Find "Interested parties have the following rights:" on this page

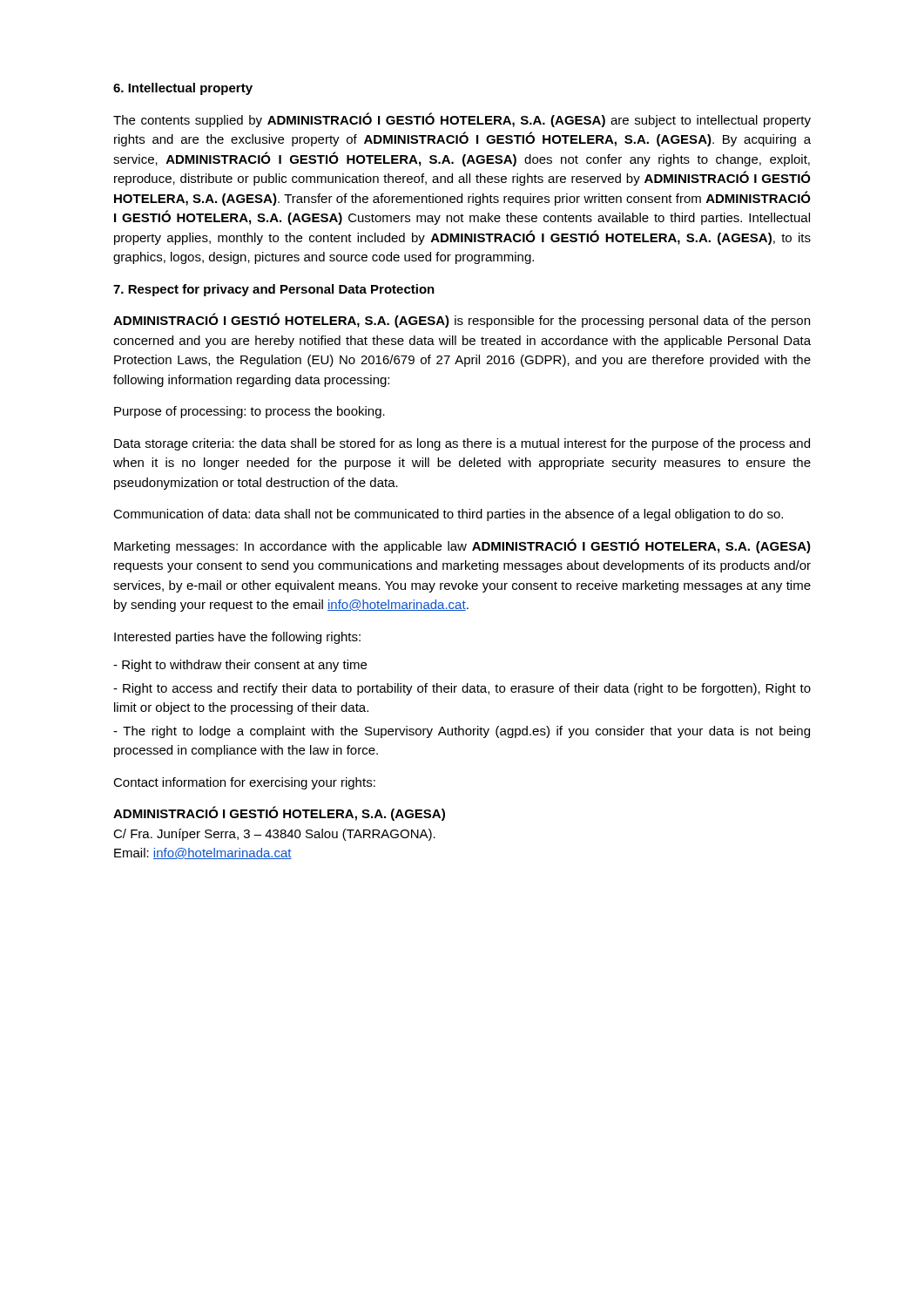(237, 636)
